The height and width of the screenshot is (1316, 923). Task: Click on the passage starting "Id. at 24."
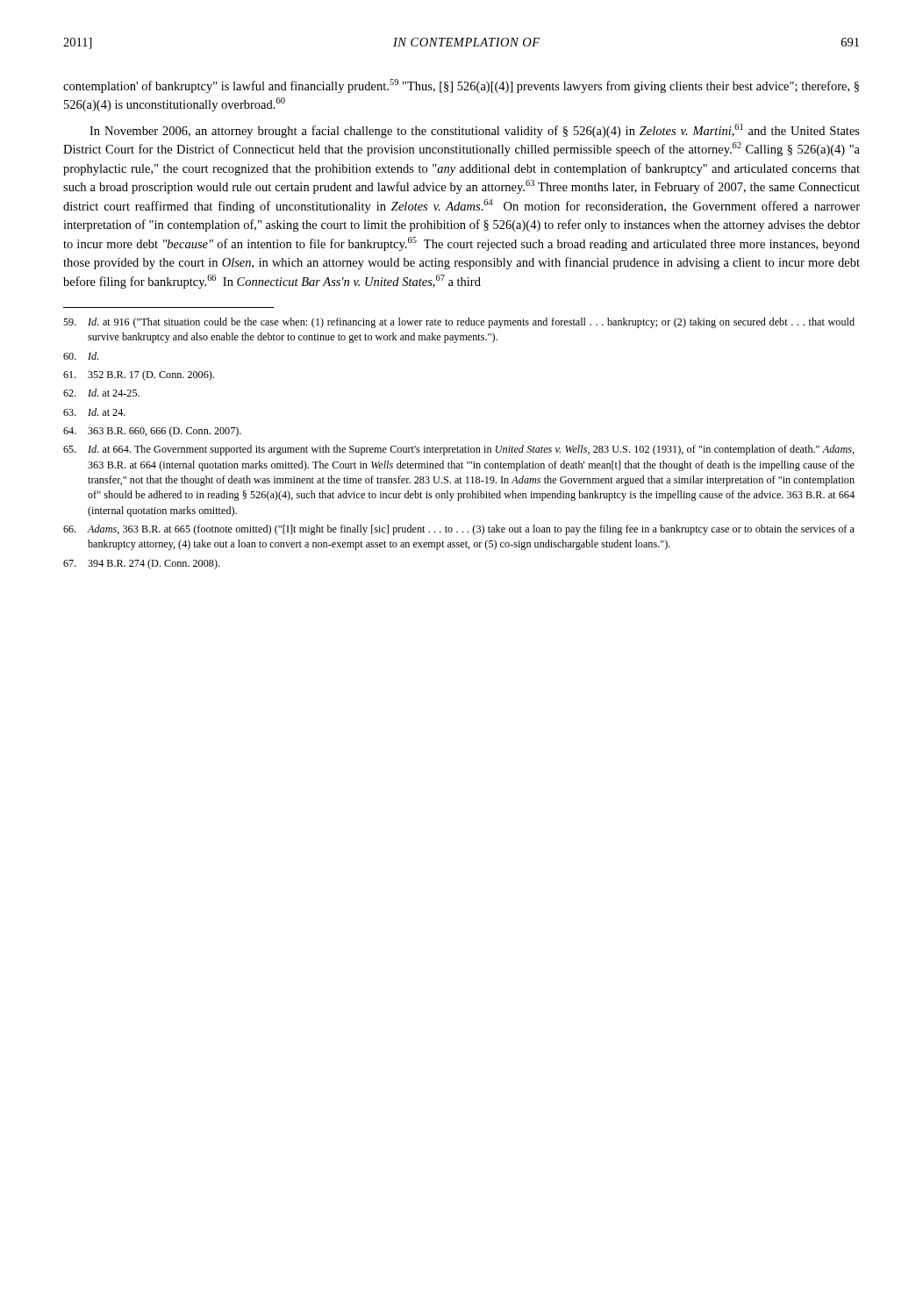(94, 412)
